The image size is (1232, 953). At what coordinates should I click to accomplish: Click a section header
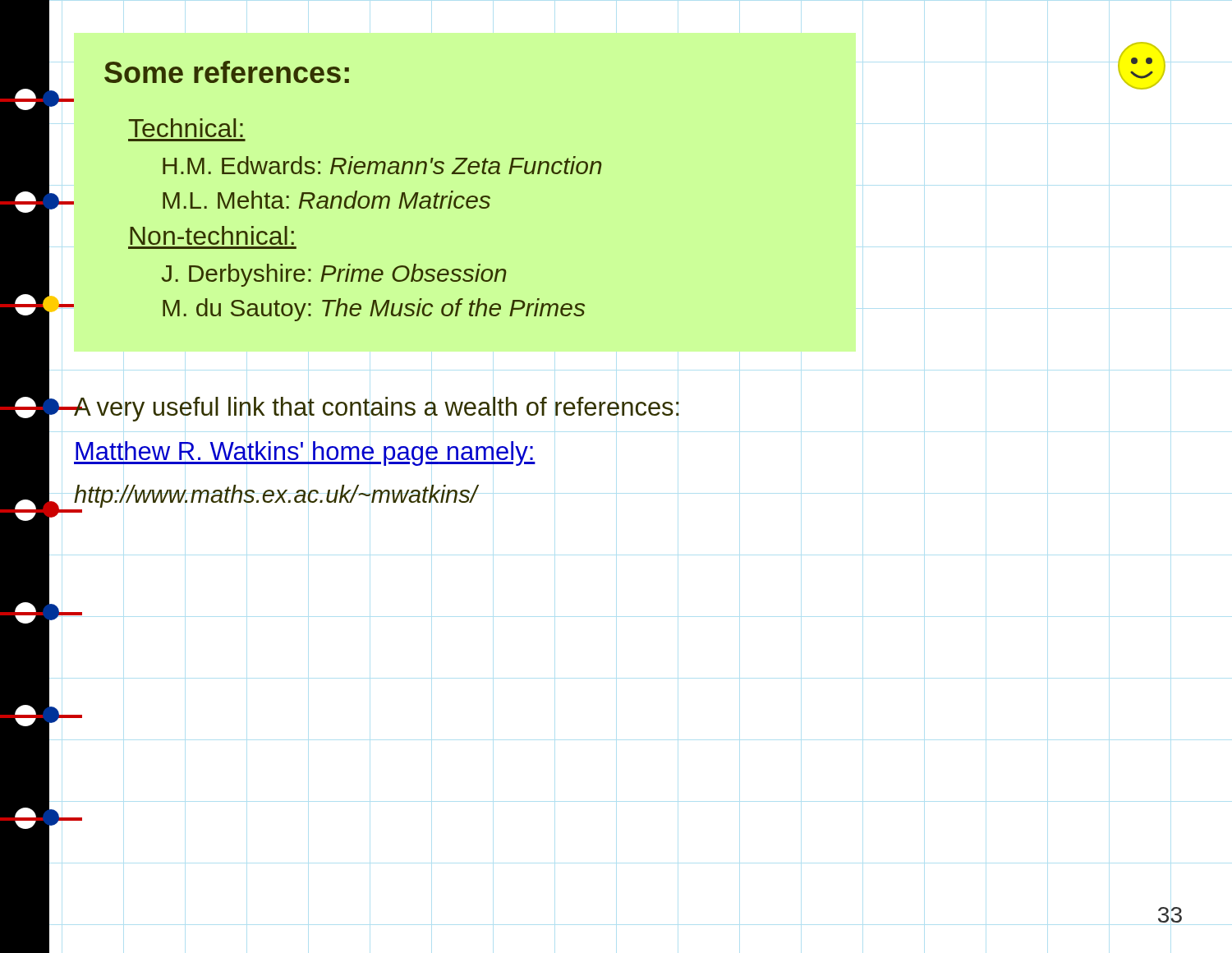point(228,73)
